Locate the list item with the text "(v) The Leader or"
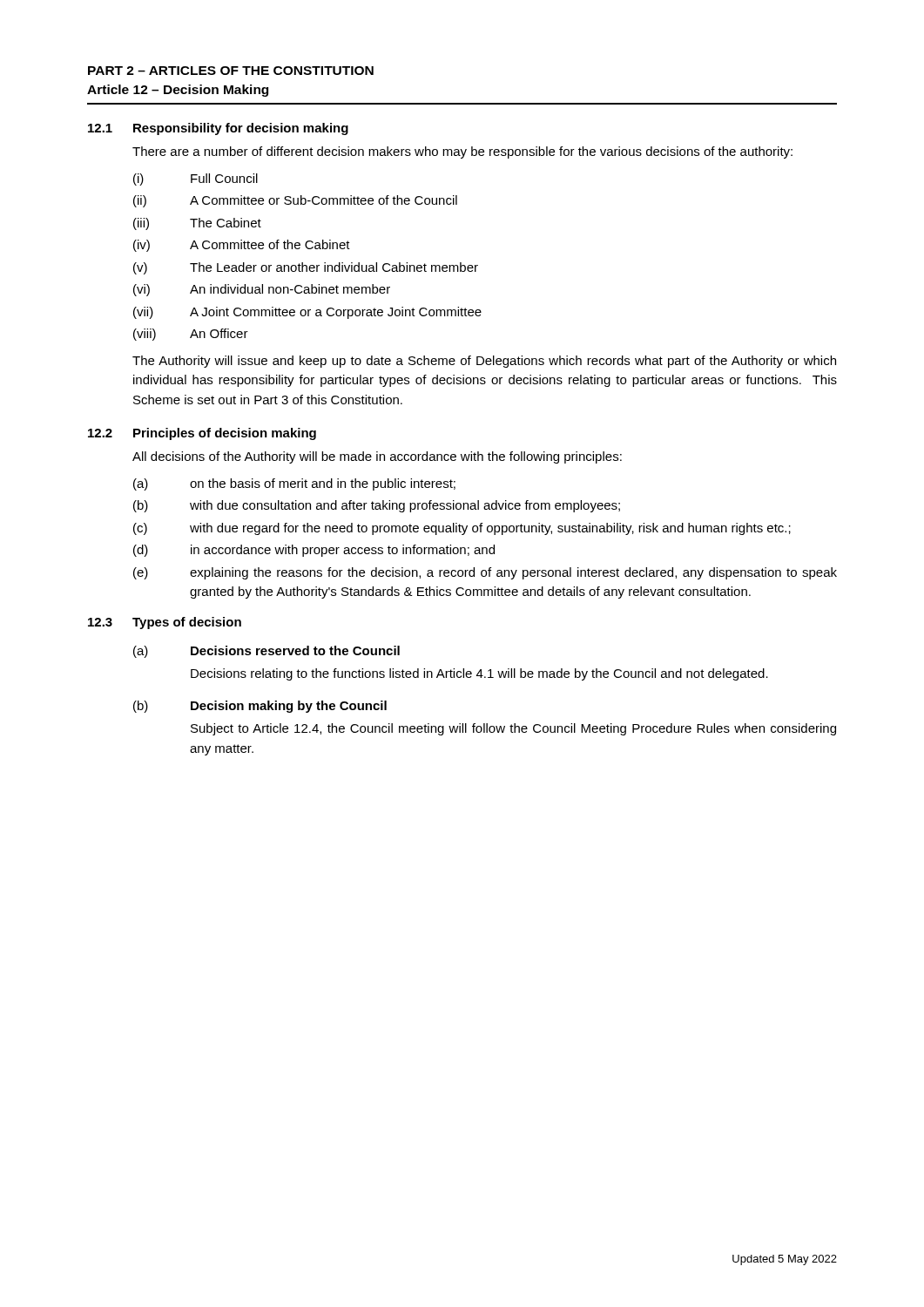924x1307 pixels. click(485, 267)
